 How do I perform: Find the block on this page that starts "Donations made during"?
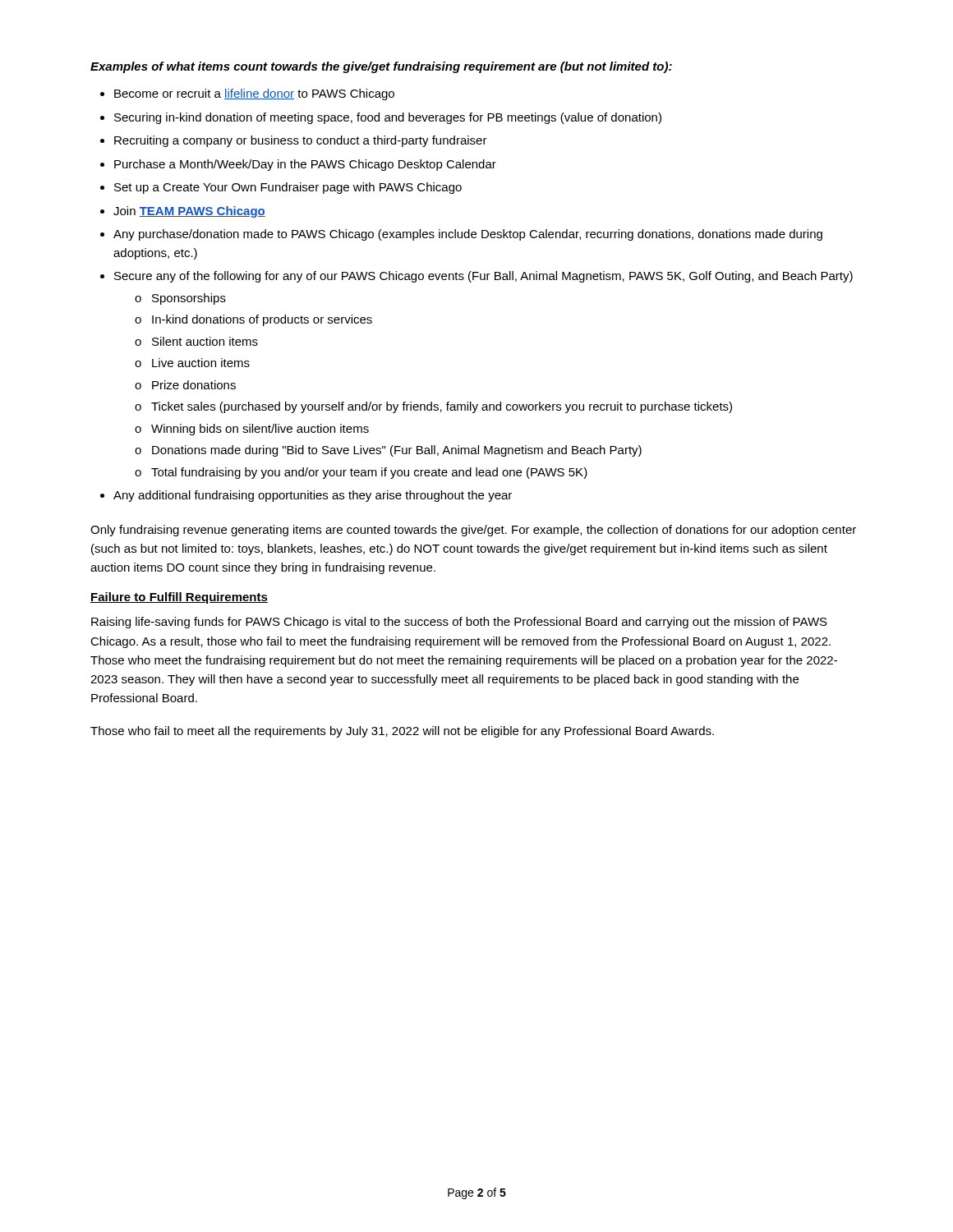(397, 450)
